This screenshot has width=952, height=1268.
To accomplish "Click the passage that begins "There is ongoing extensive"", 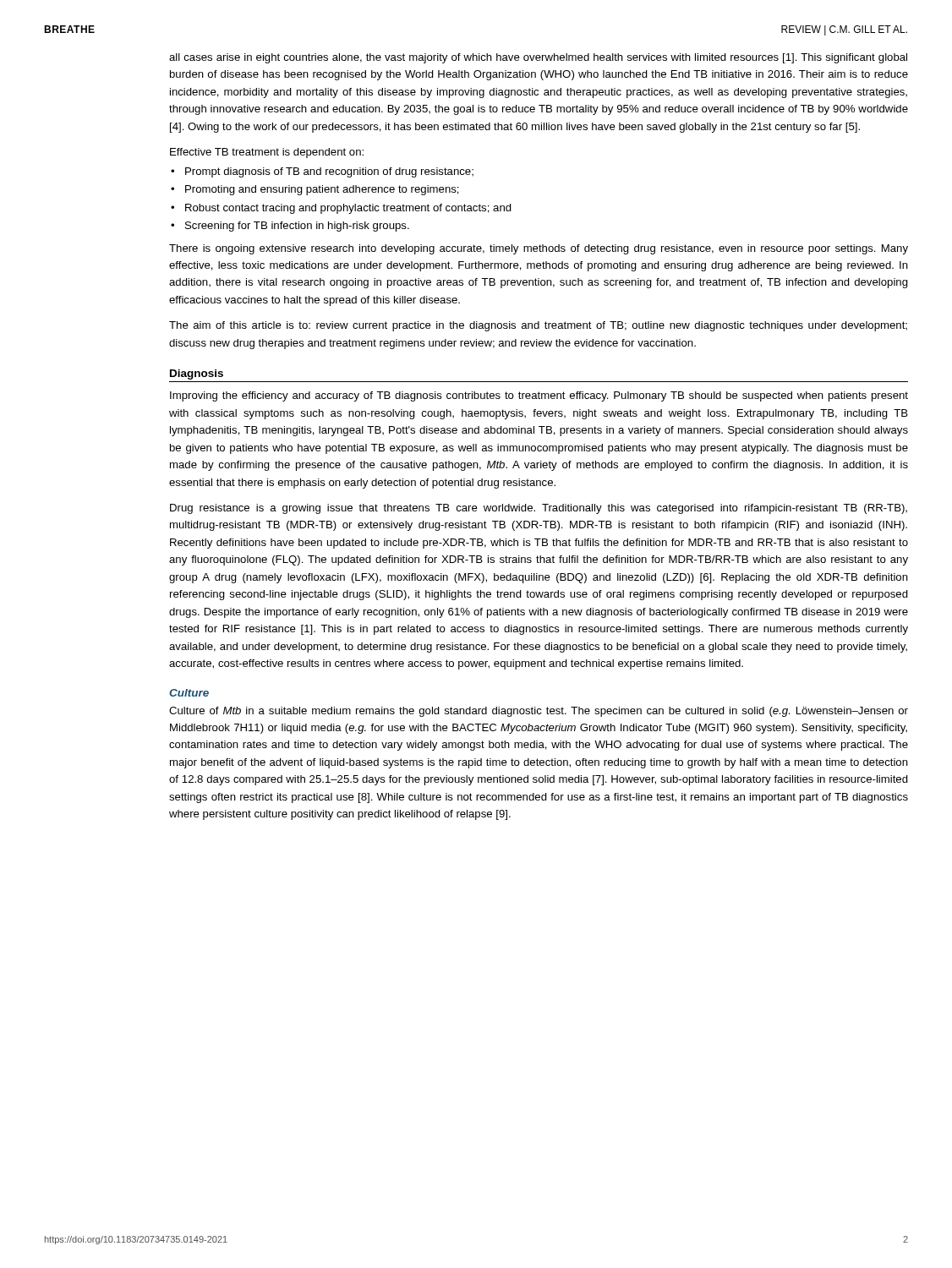I will pyautogui.click(x=539, y=274).
